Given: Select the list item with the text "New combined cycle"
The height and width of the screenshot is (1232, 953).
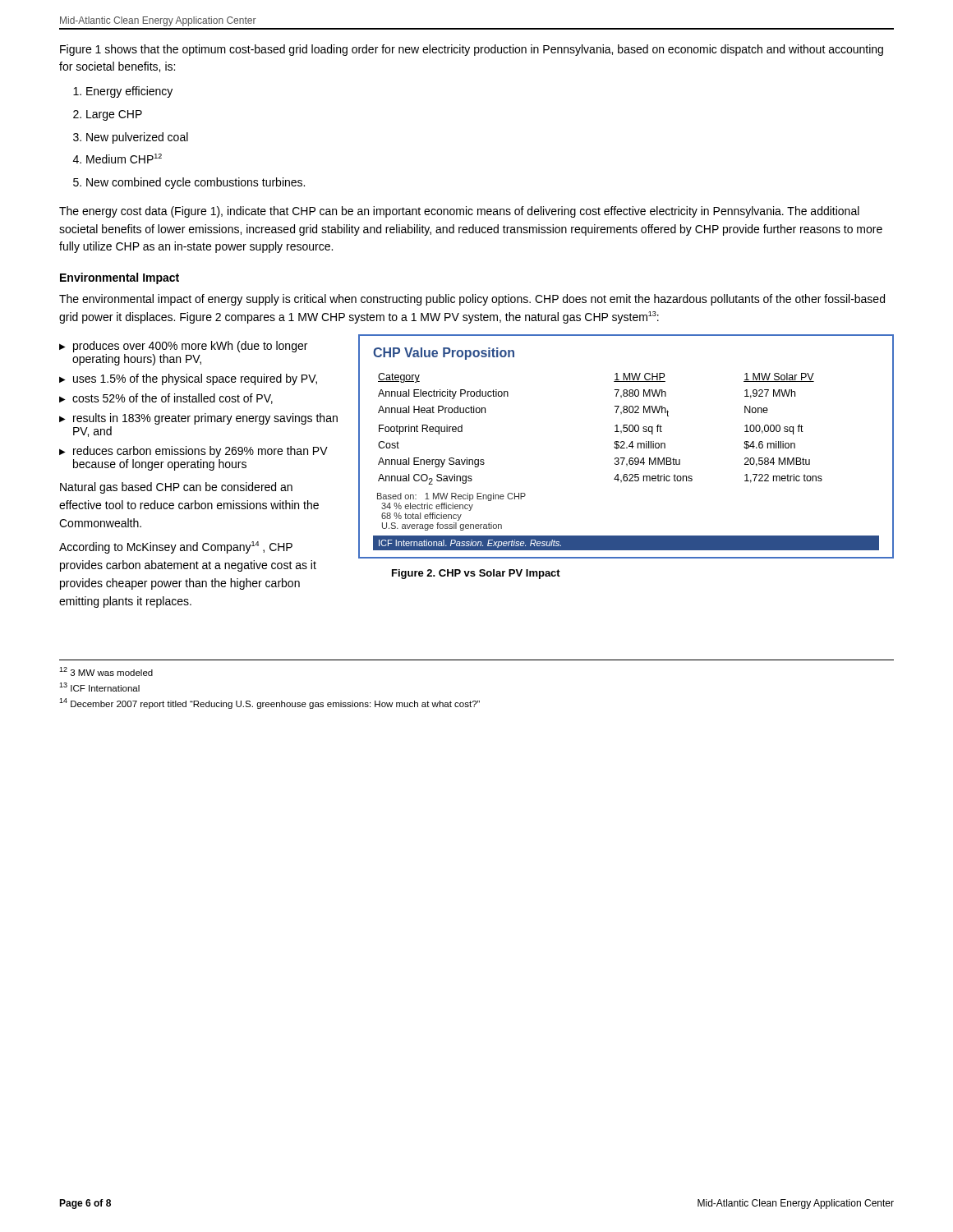Looking at the screenshot, I should [196, 183].
